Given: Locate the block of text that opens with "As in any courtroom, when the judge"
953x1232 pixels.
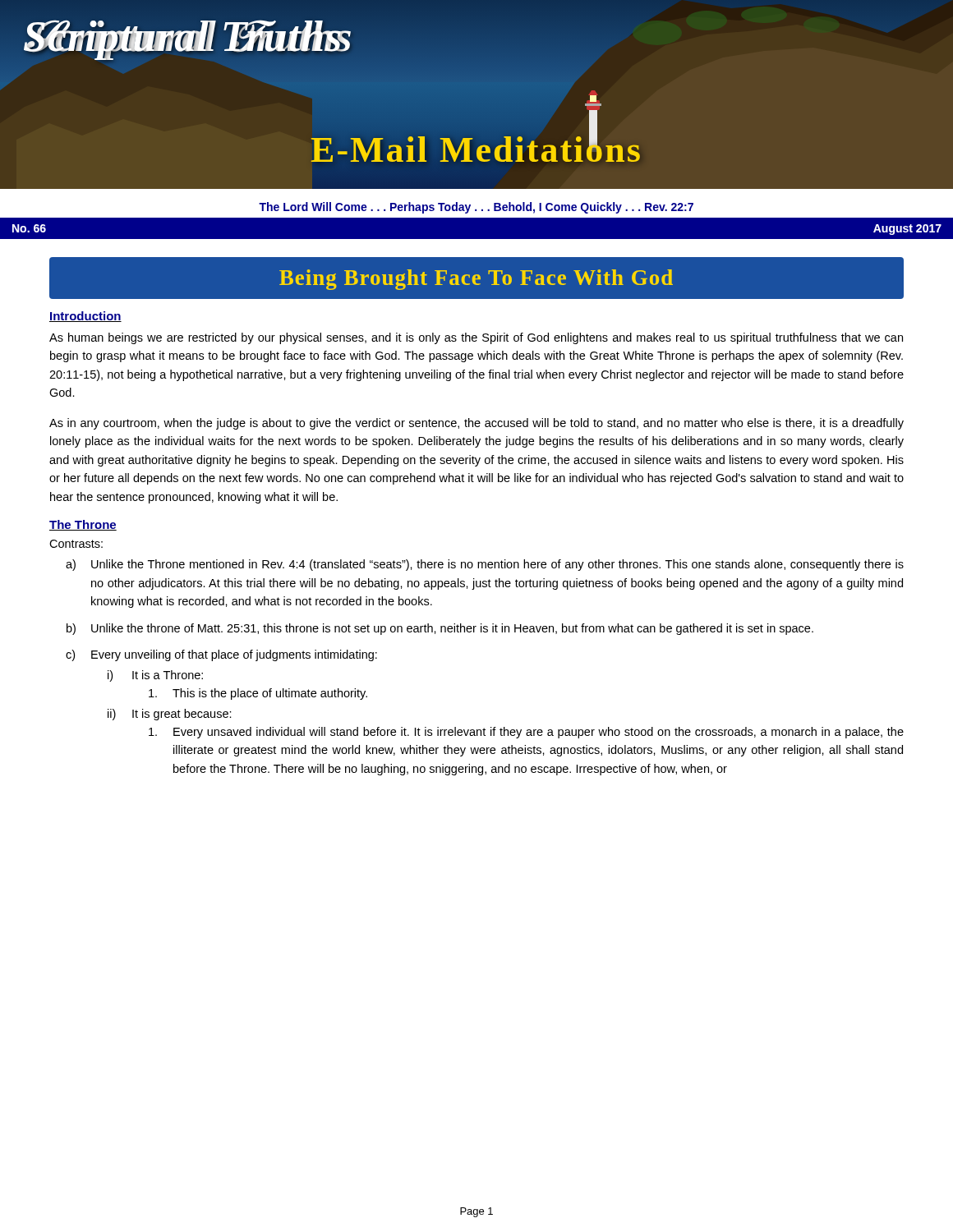Looking at the screenshot, I should click(x=476, y=460).
